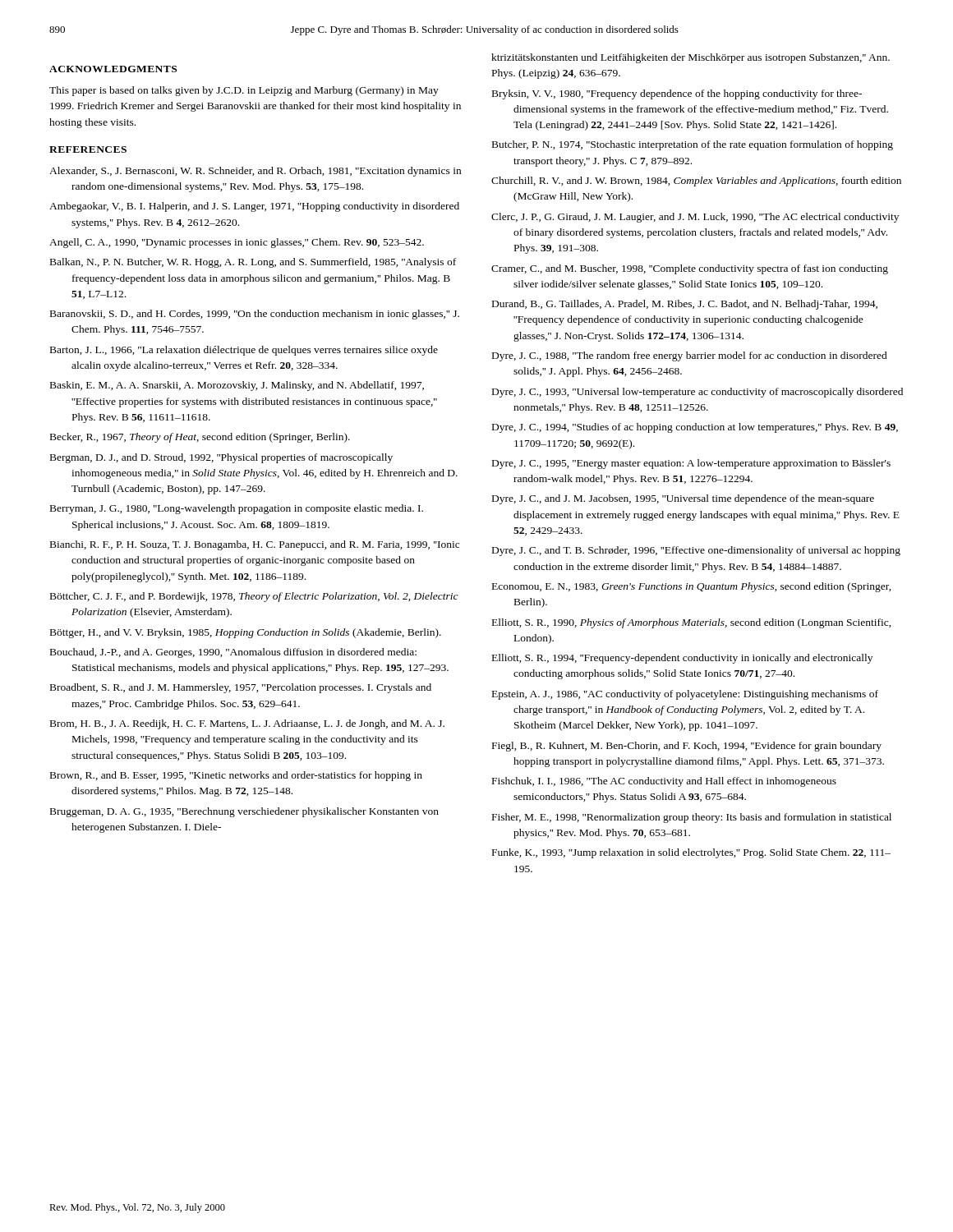Point to the text starting "Epstein, A. J., 1986, ''AC"

point(685,709)
